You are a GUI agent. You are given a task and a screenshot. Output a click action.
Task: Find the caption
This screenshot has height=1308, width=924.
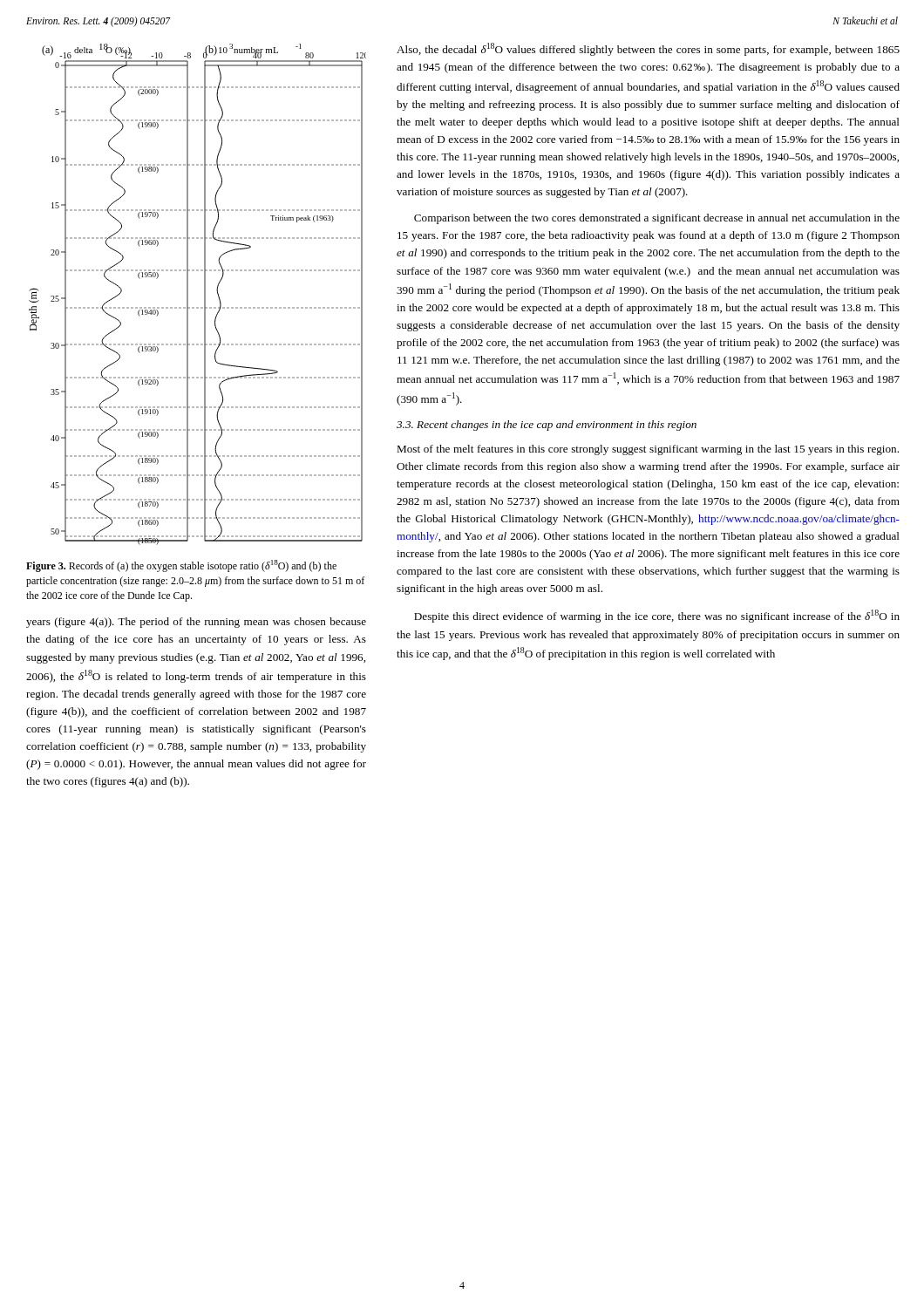[195, 580]
